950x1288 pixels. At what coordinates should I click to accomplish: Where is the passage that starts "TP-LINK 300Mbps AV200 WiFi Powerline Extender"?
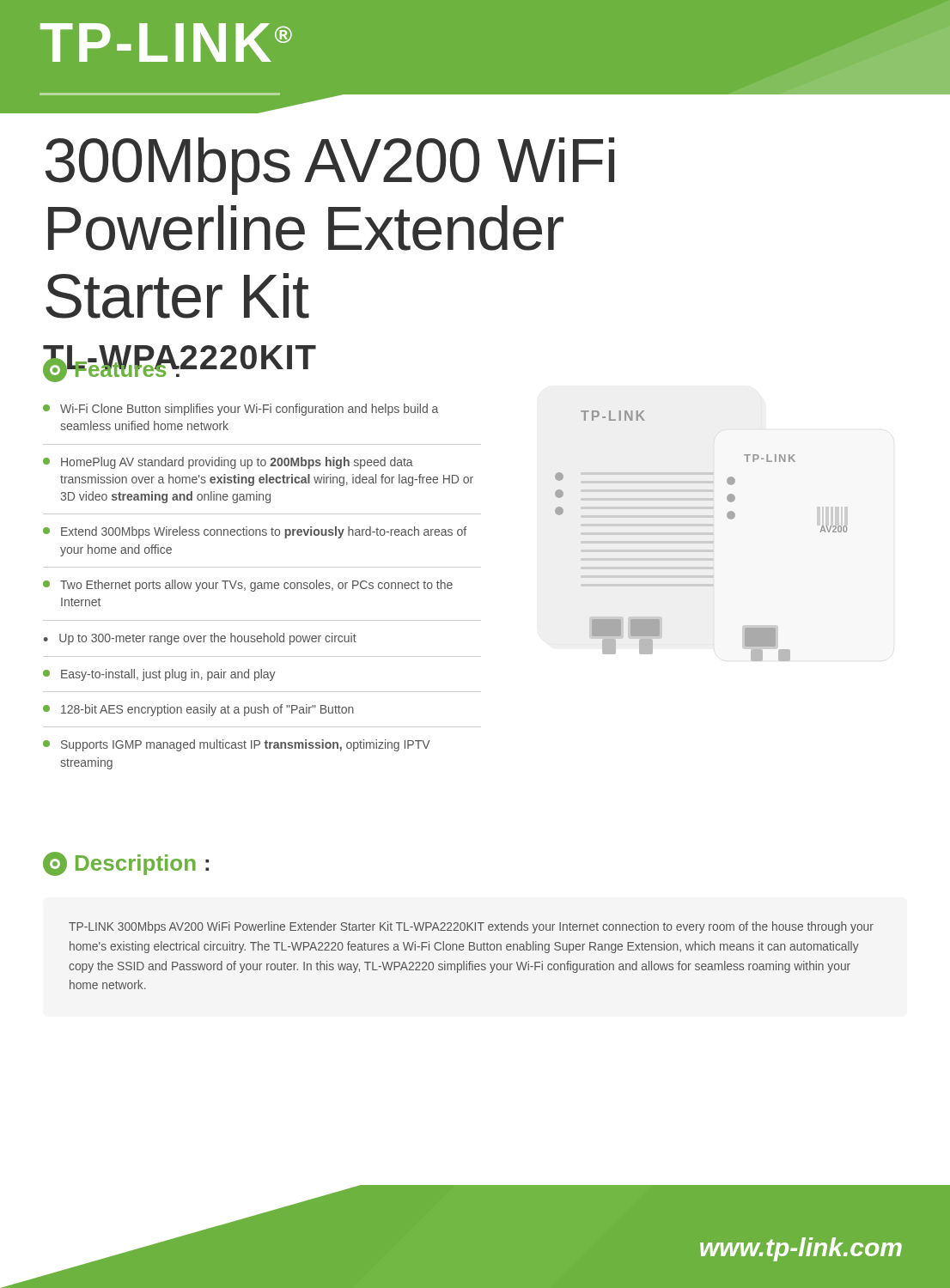[471, 956]
